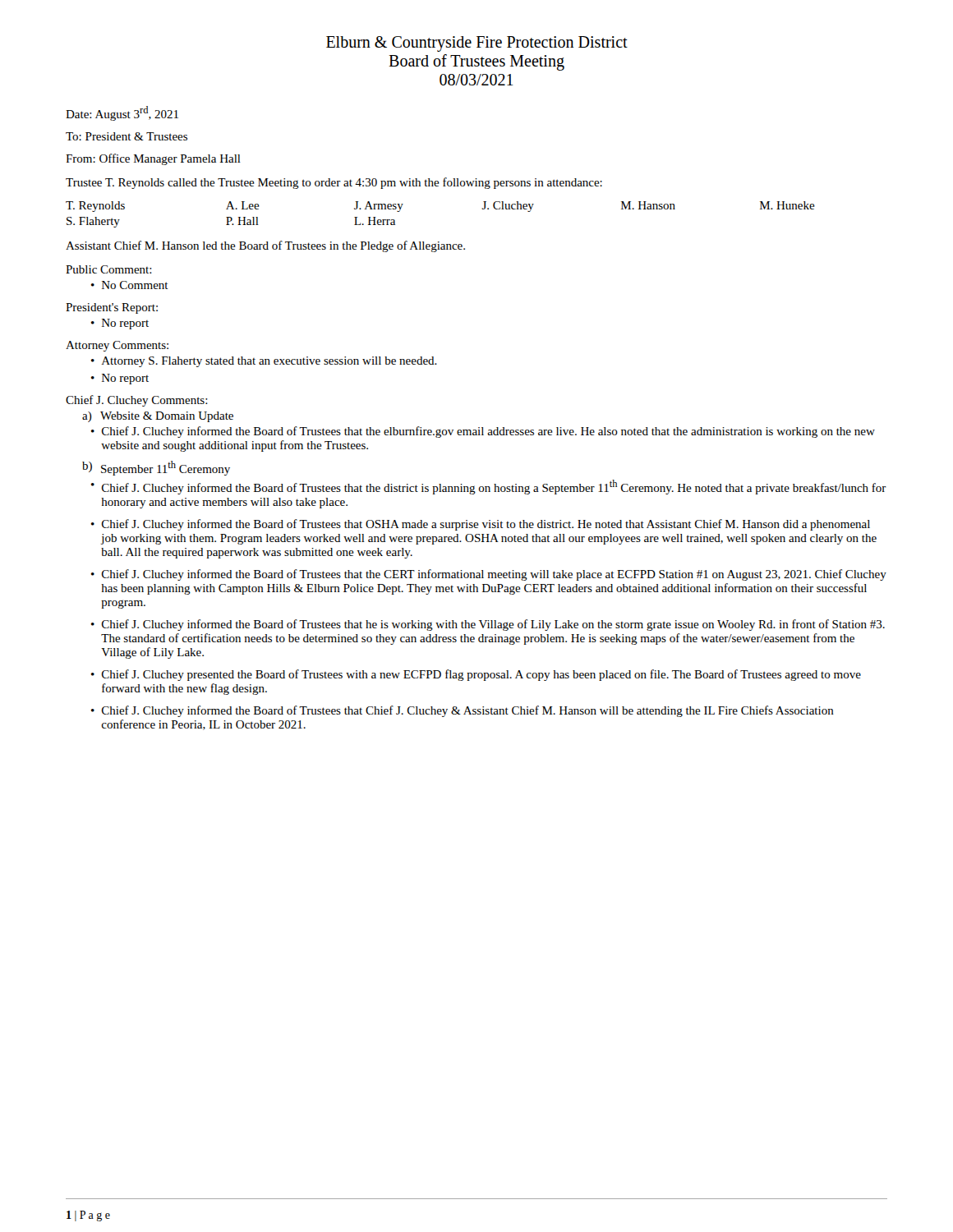Find "Attorney Comments:" on this page
The width and height of the screenshot is (953, 1232).
click(118, 345)
